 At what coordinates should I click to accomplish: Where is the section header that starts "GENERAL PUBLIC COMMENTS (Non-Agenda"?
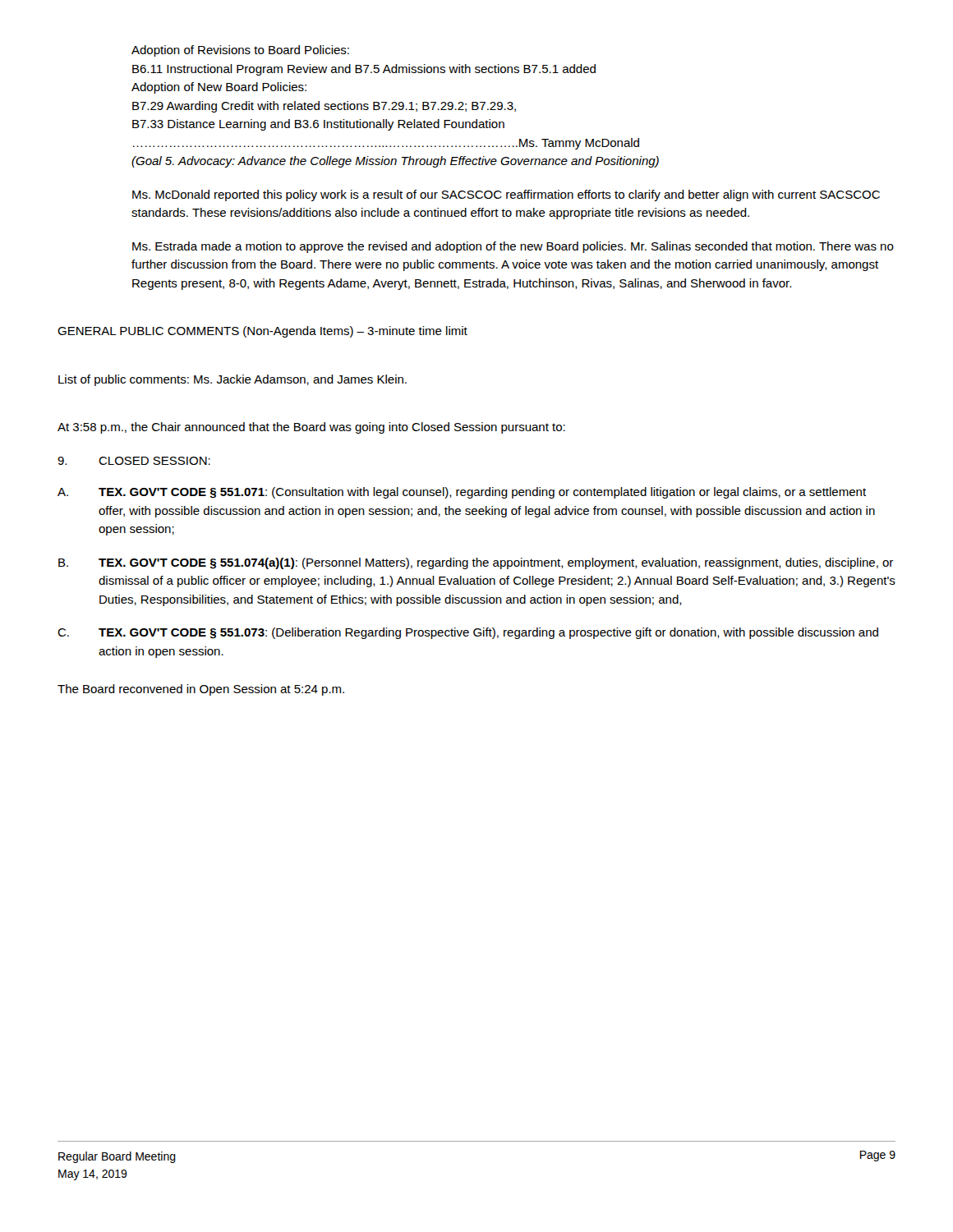point(262,331)
